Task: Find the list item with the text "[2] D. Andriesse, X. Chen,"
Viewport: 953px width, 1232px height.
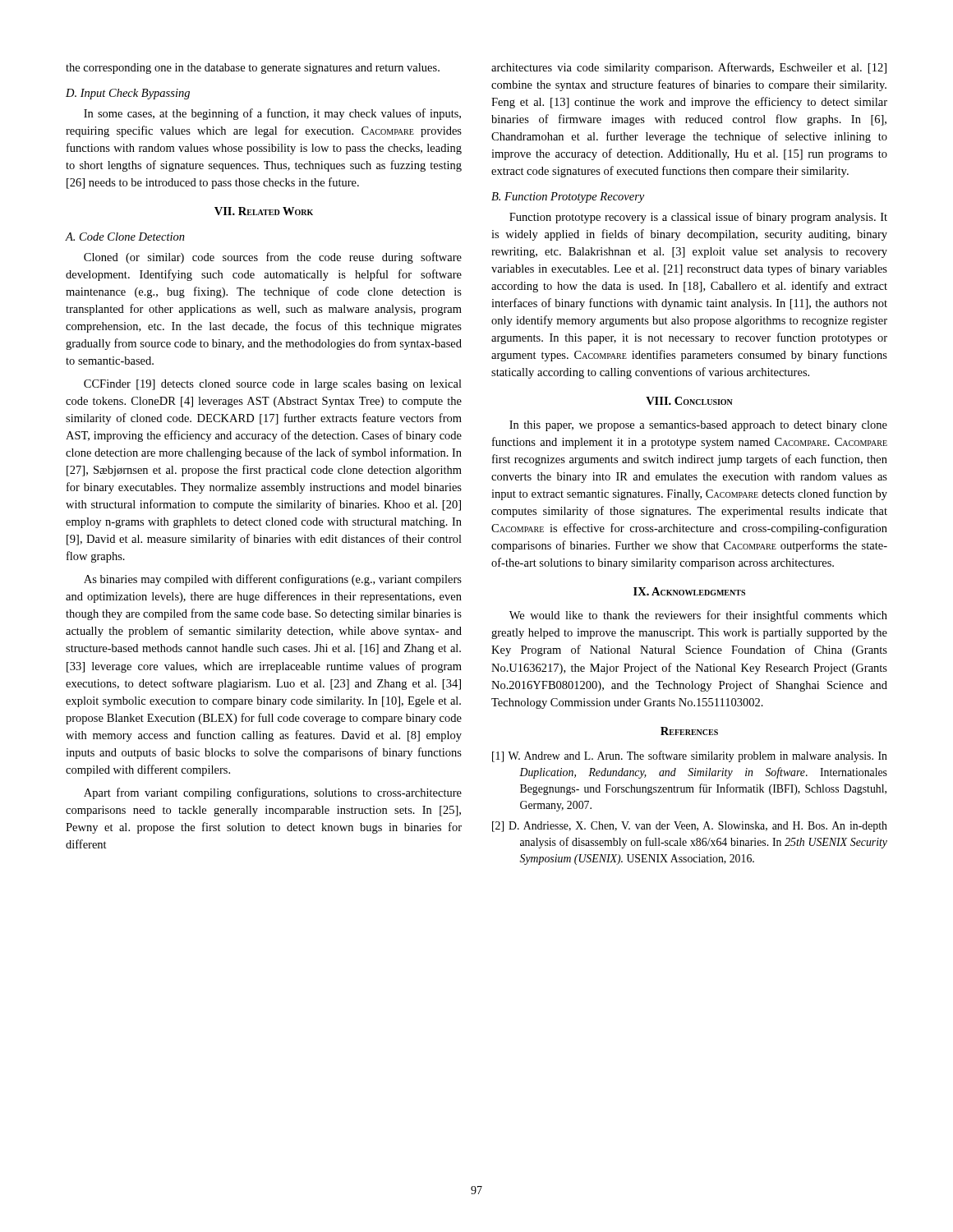Action: click(689, 842)
